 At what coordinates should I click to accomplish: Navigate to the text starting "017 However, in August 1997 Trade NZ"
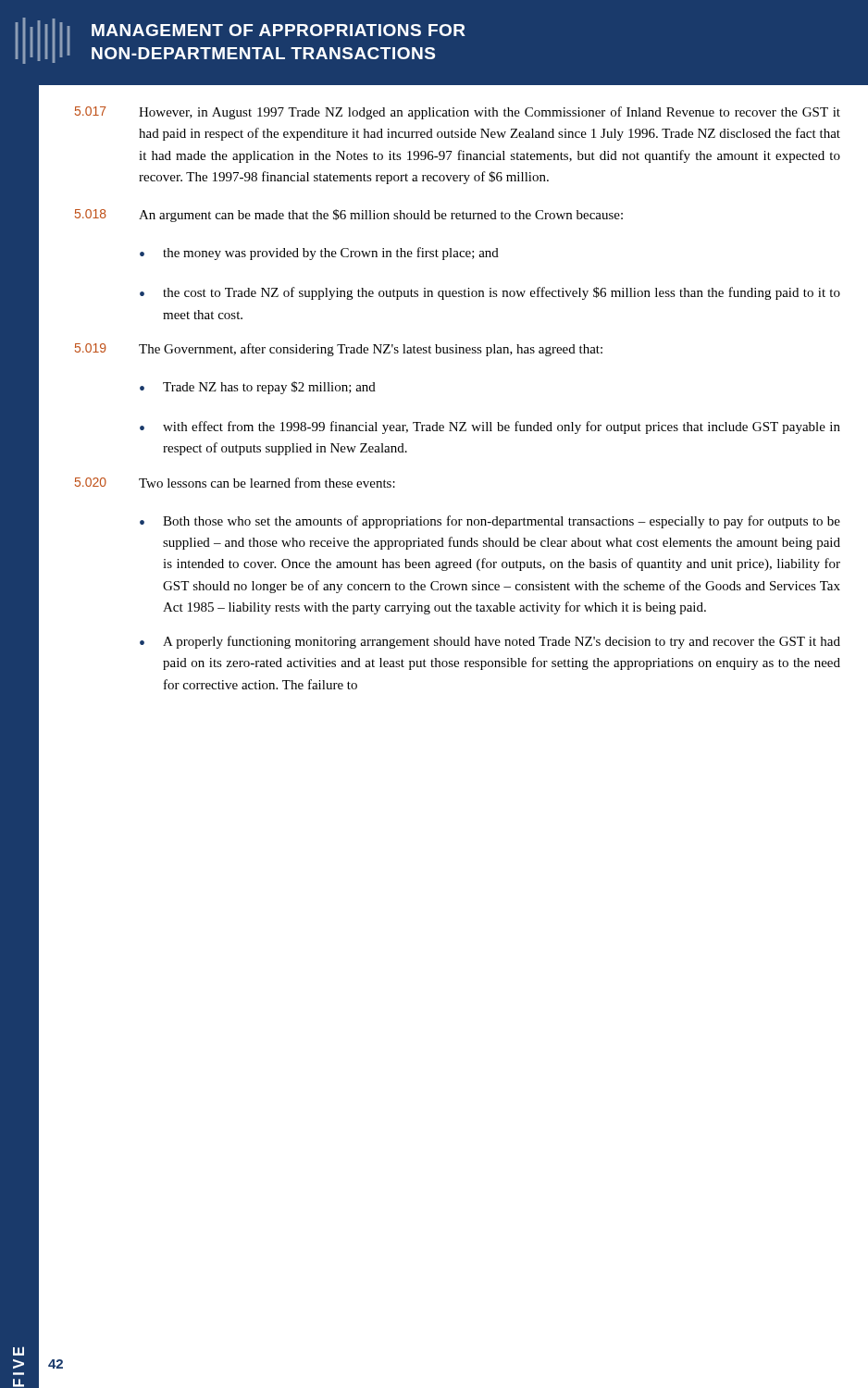pyautogui.click(x=457, y=145)
